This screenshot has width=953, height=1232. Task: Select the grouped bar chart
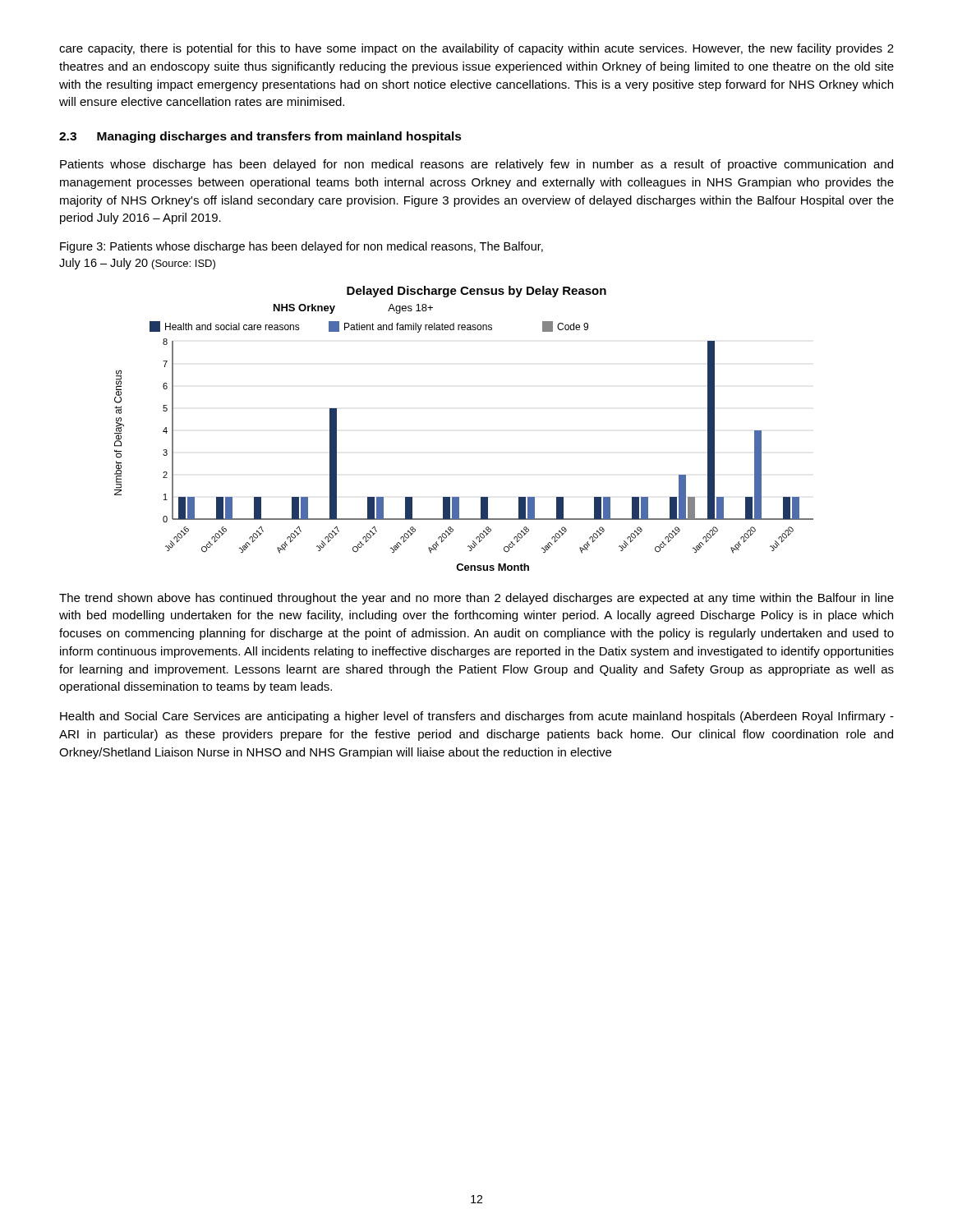[x=476, y=428]
